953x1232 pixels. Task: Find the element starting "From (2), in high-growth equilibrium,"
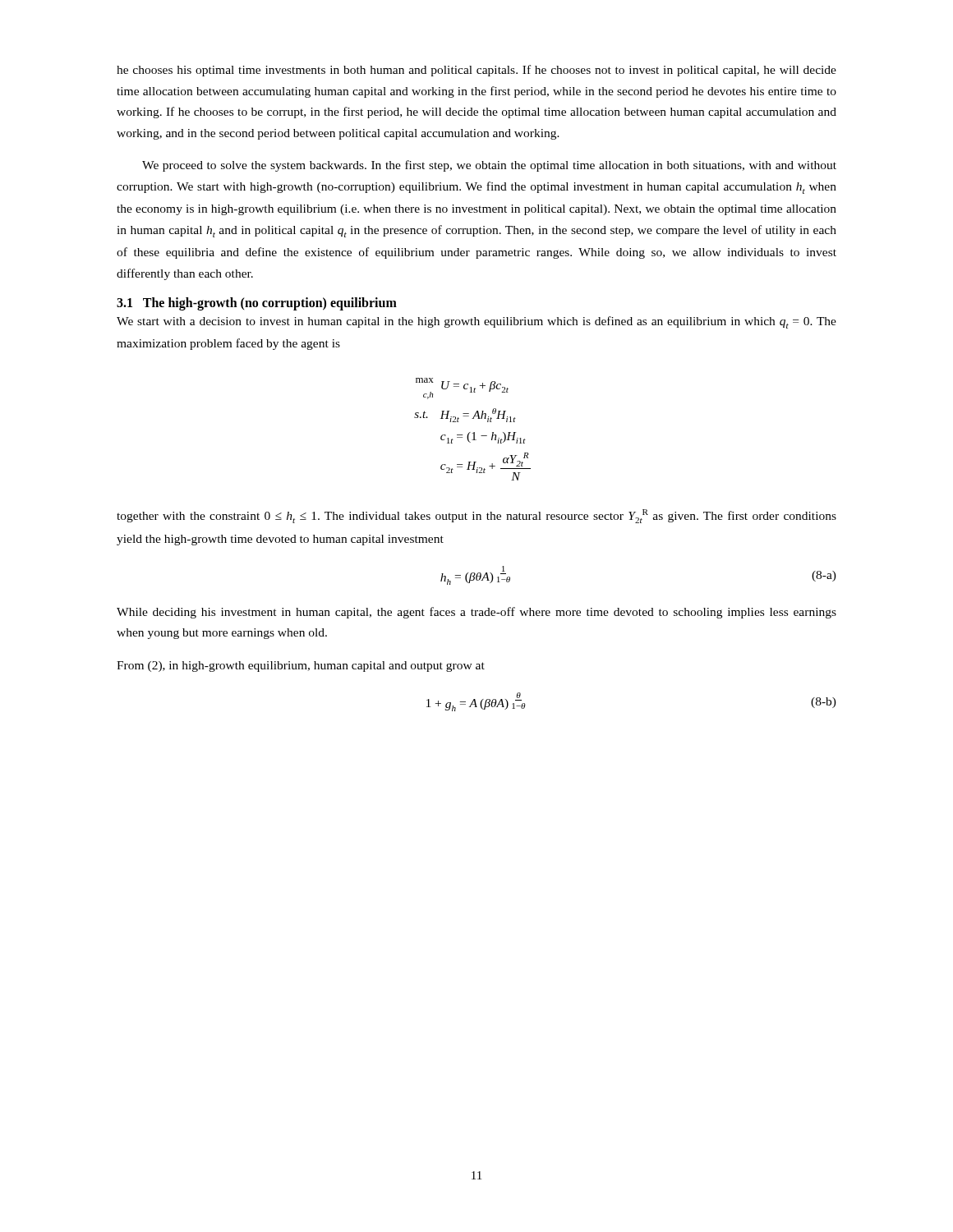[x=476, y=665]
